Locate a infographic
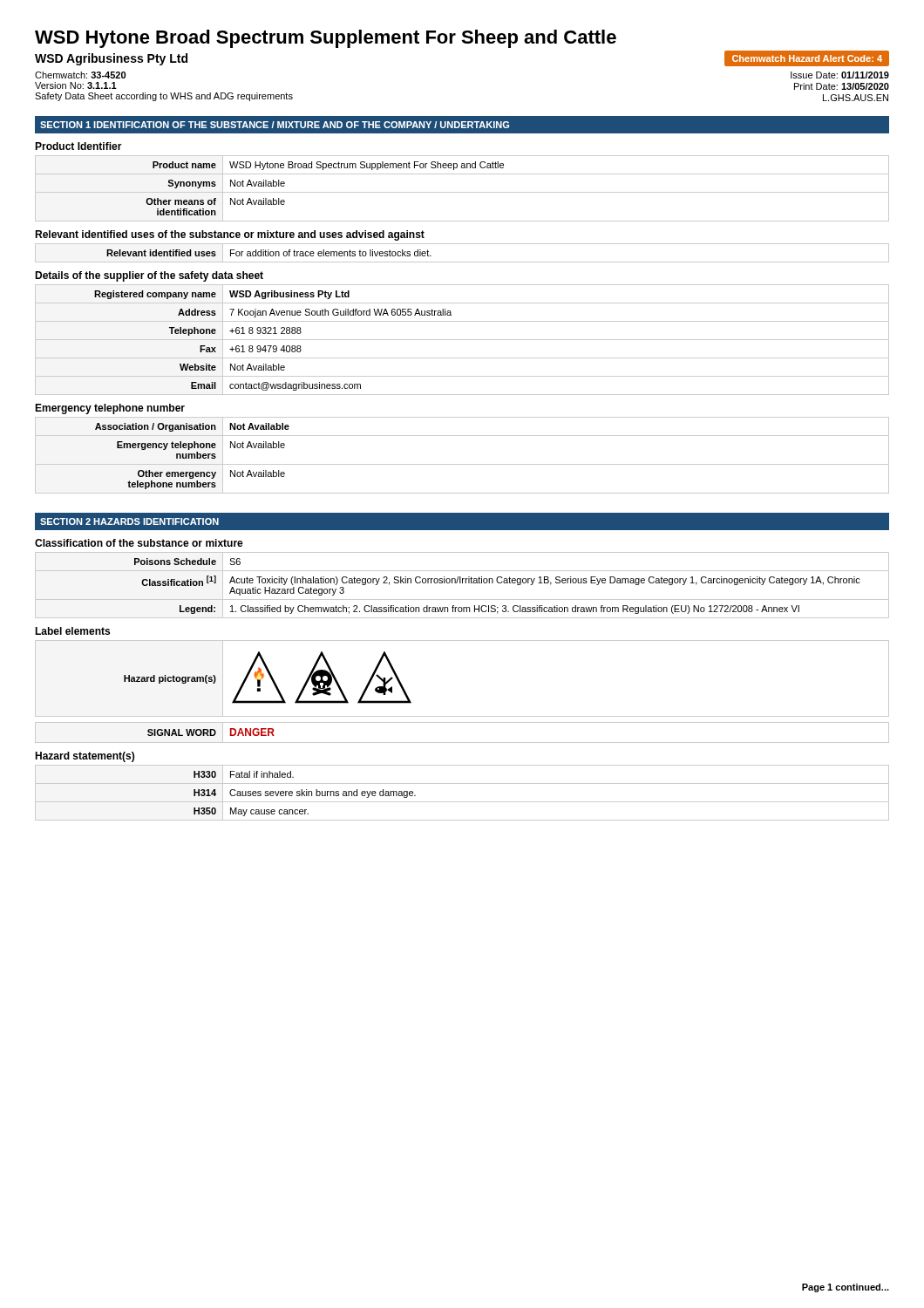The height and width of the screenshot is (1308, 924). click(x=556, y=678)
